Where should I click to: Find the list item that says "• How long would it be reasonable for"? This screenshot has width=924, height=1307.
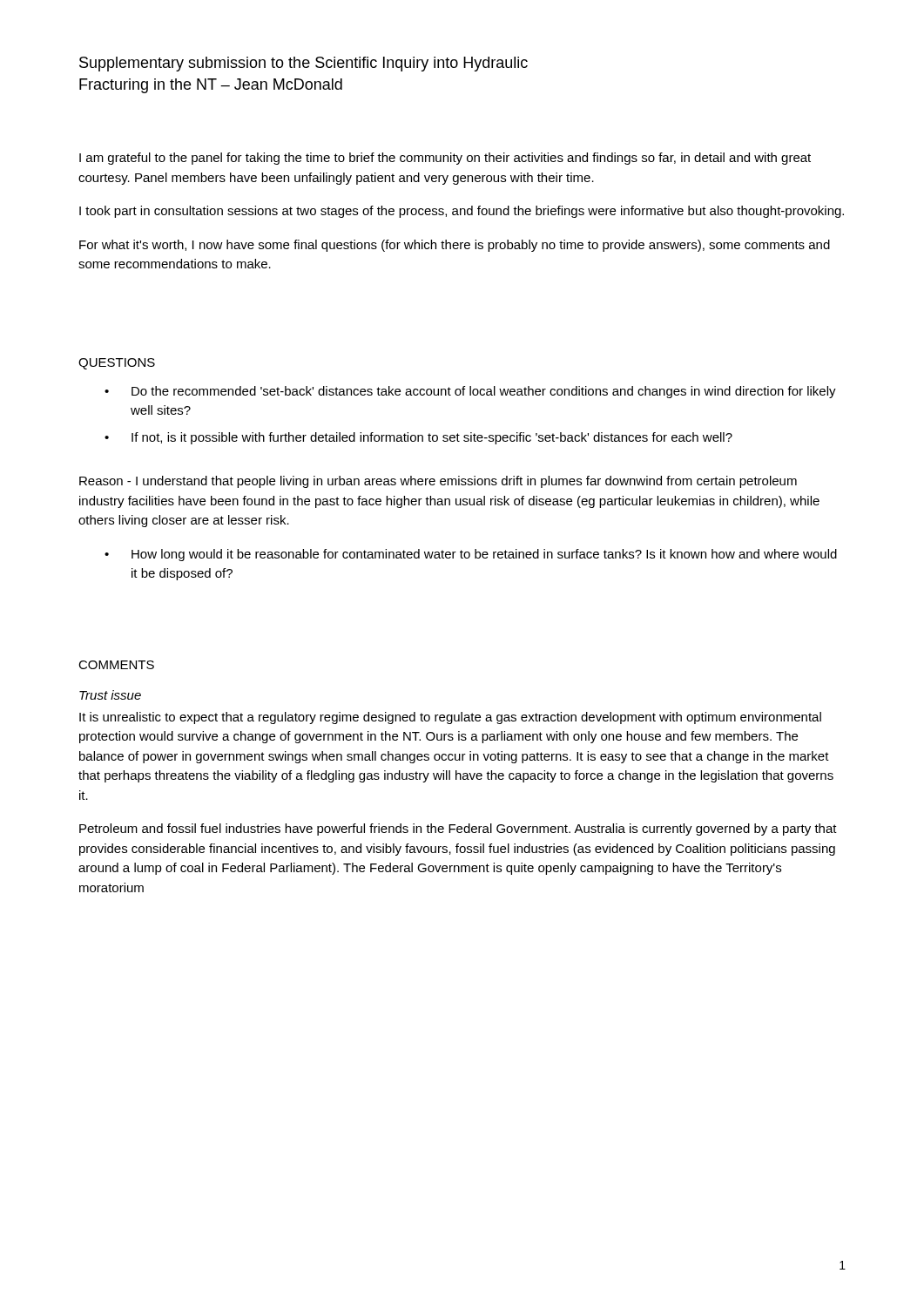(475, 564)
